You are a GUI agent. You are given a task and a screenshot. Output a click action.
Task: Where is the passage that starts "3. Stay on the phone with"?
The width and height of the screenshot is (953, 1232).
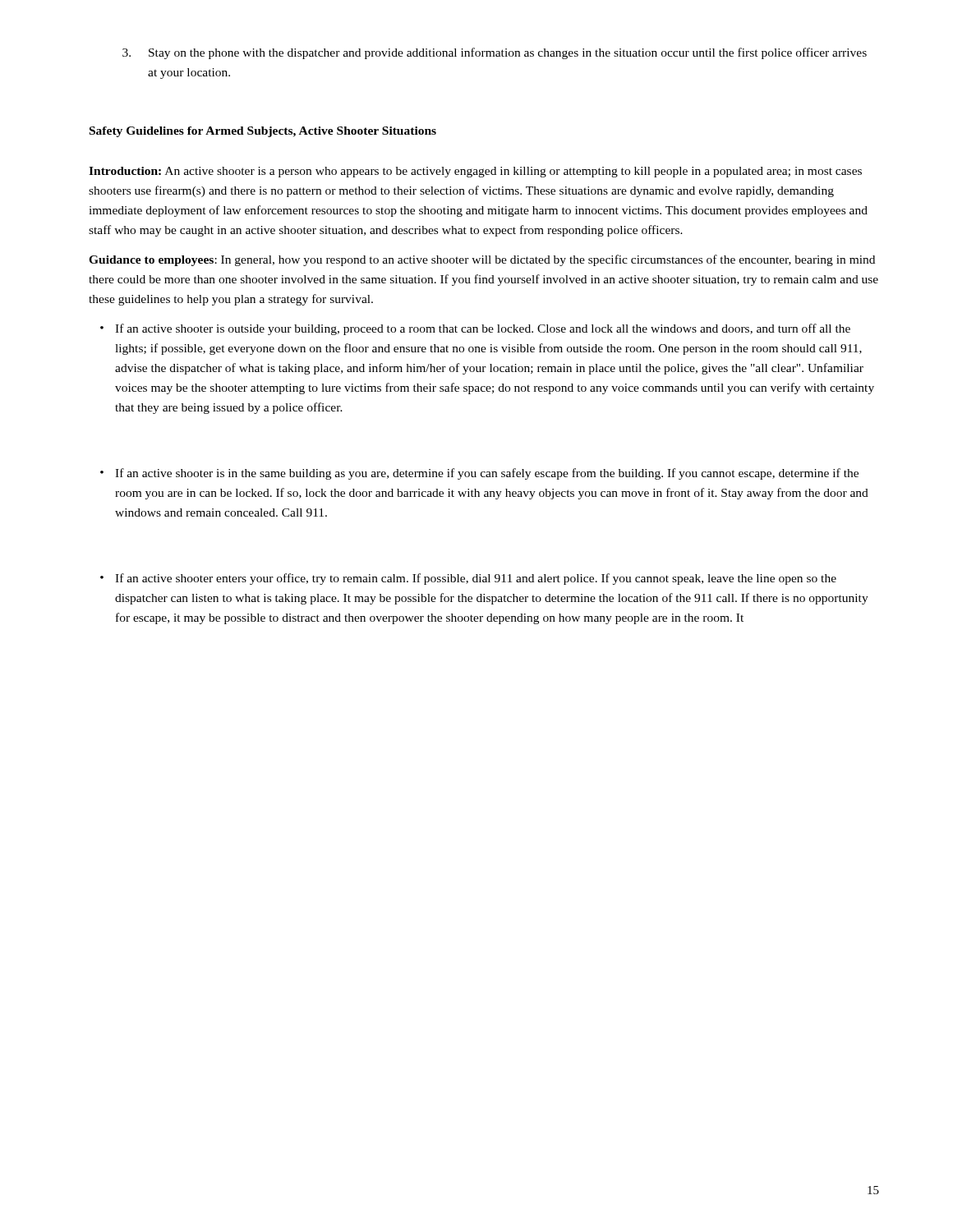(484, 62)
